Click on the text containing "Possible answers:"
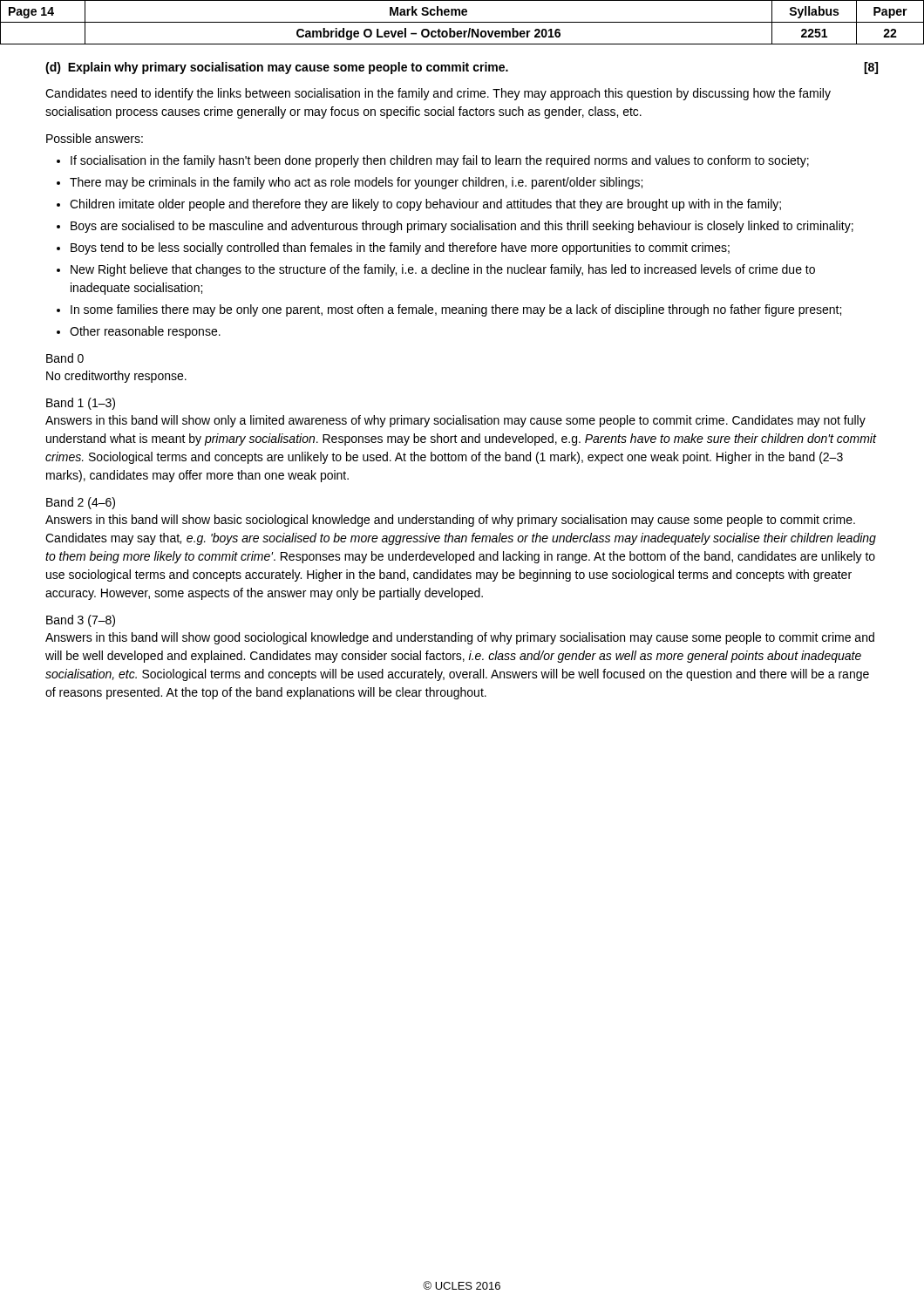Image resolution: width=924 pixels, height=1308 pixels. [95, 139]
